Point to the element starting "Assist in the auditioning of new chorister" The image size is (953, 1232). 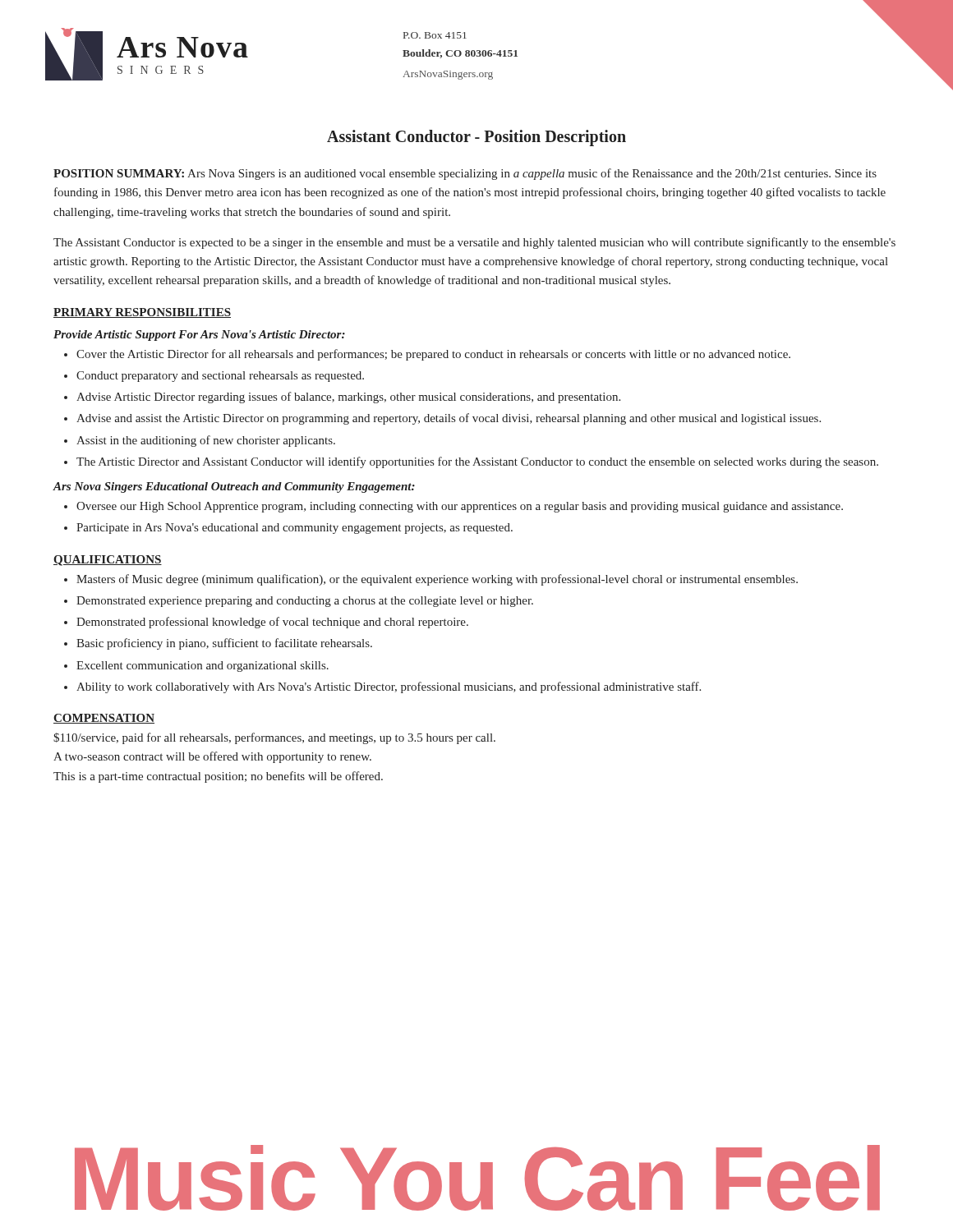206,440
